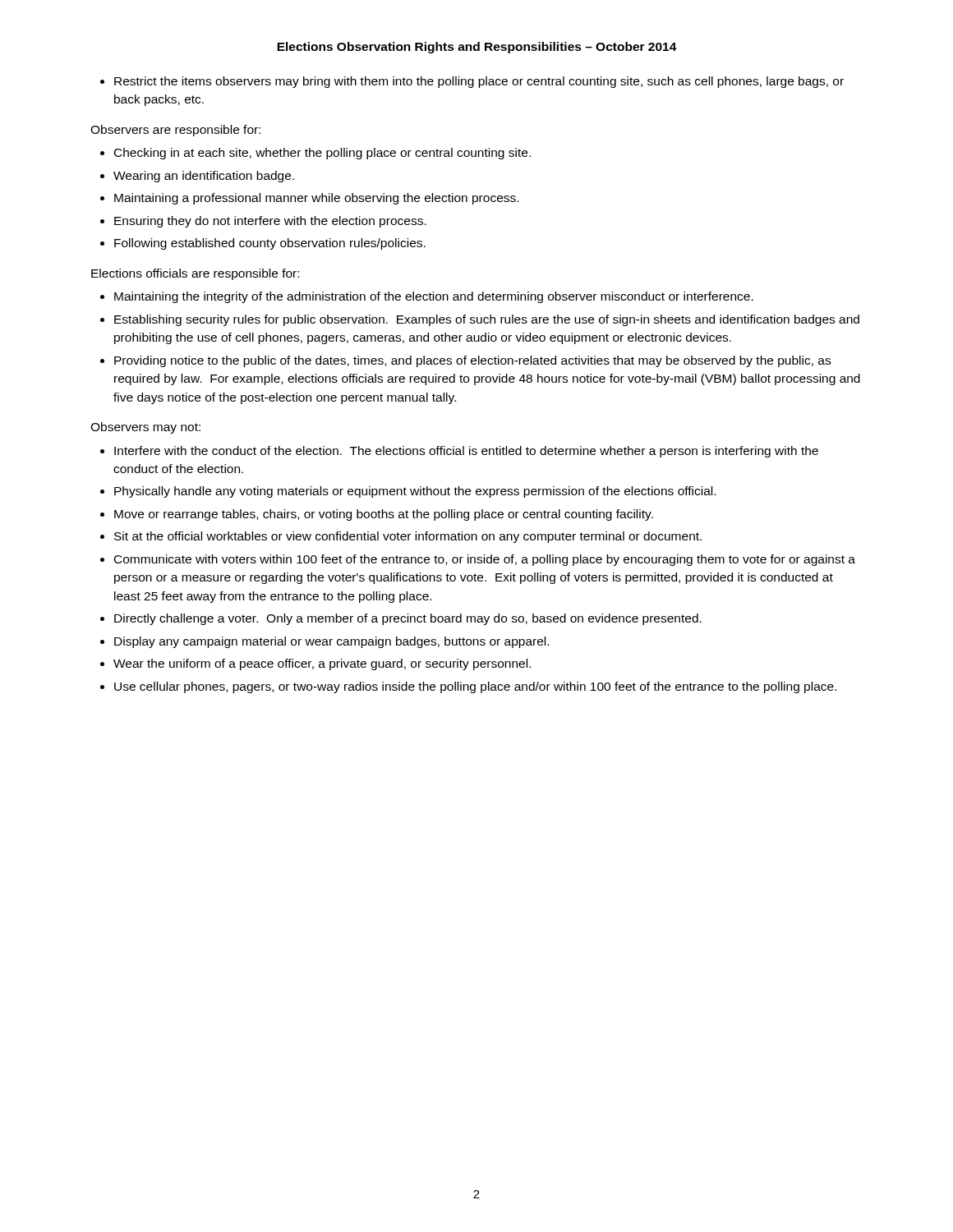The height and width of the screenshot is (1232, 953).
Task: Locate the list item that reads "Maintaining the integrity of the administration"
Action: [x=488, y=297]
